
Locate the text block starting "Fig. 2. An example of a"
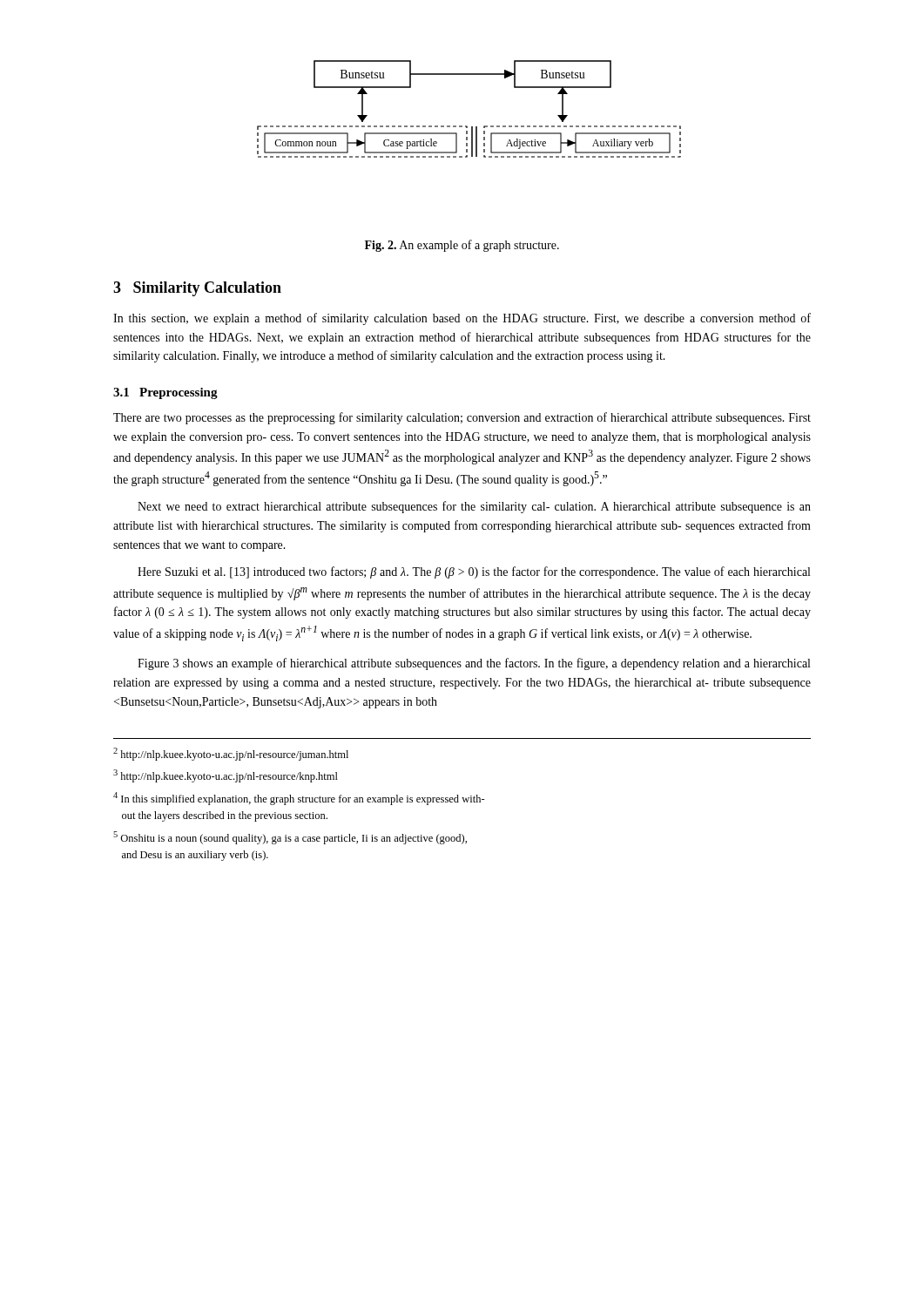462,245
